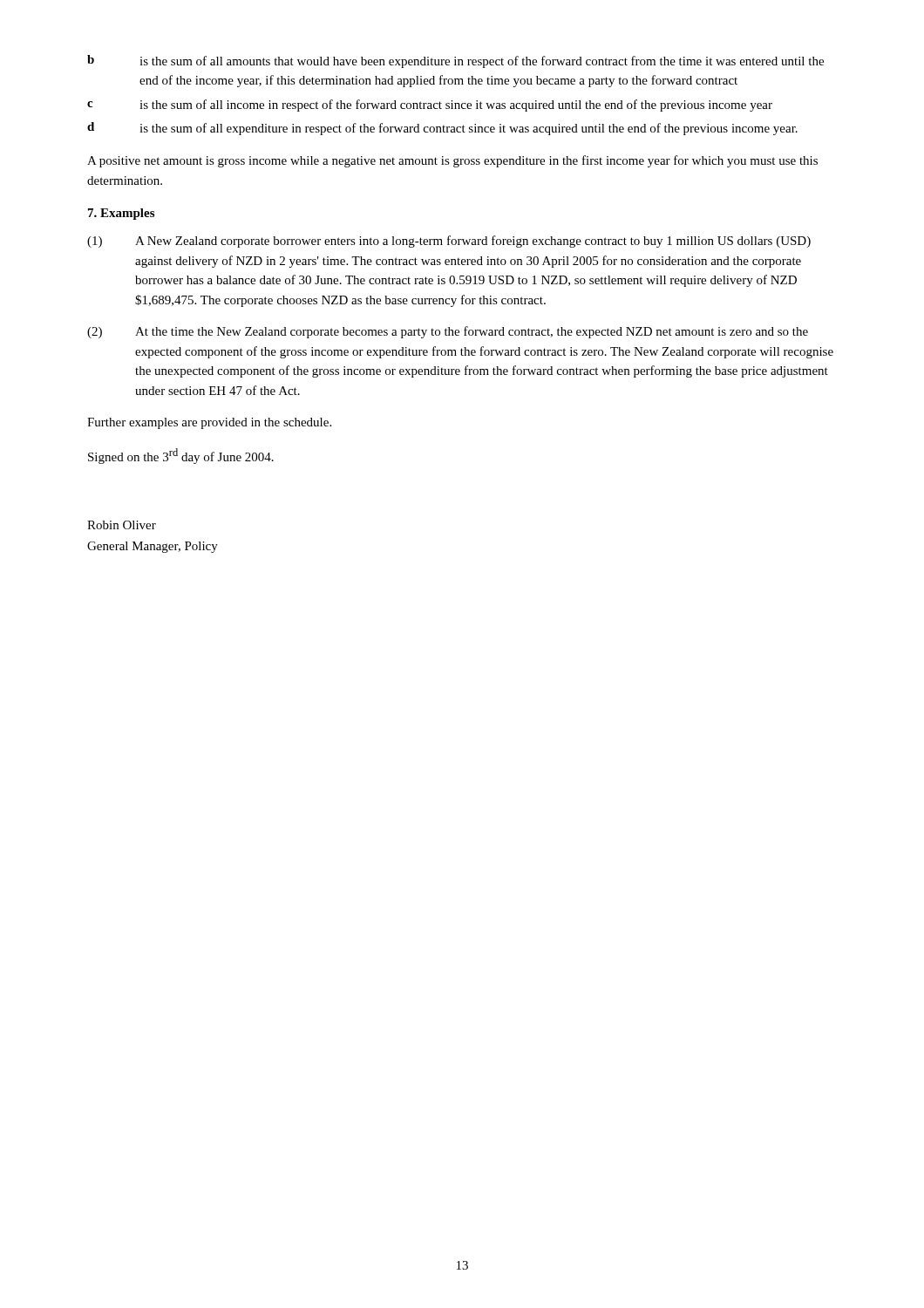This screenshot has height=1308, width=924.
Task: Find the block starting "A positive net amount is gross income while"
Action: [453, 170]
